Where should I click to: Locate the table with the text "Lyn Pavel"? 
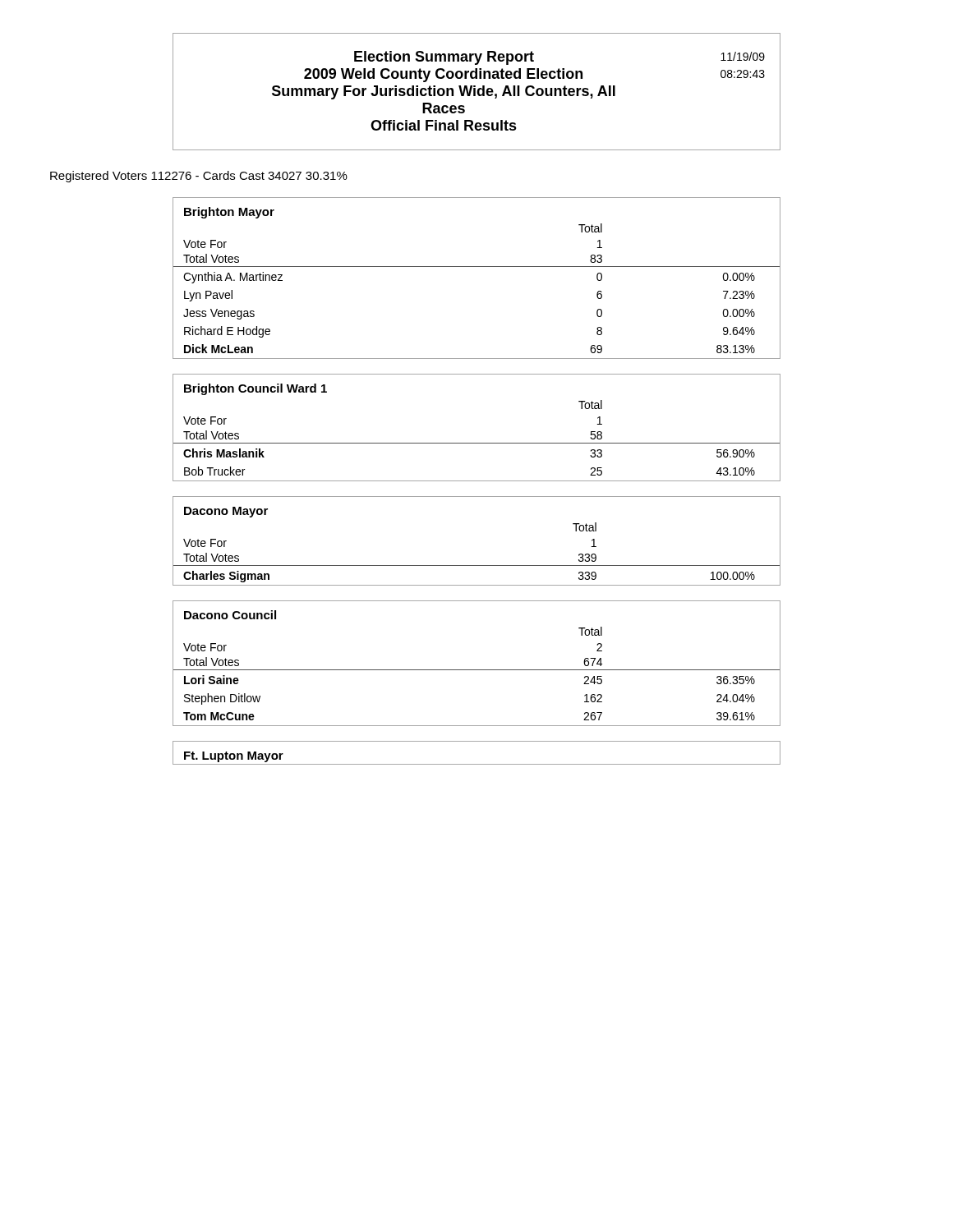pyautogui.click(x=476, y=278)
